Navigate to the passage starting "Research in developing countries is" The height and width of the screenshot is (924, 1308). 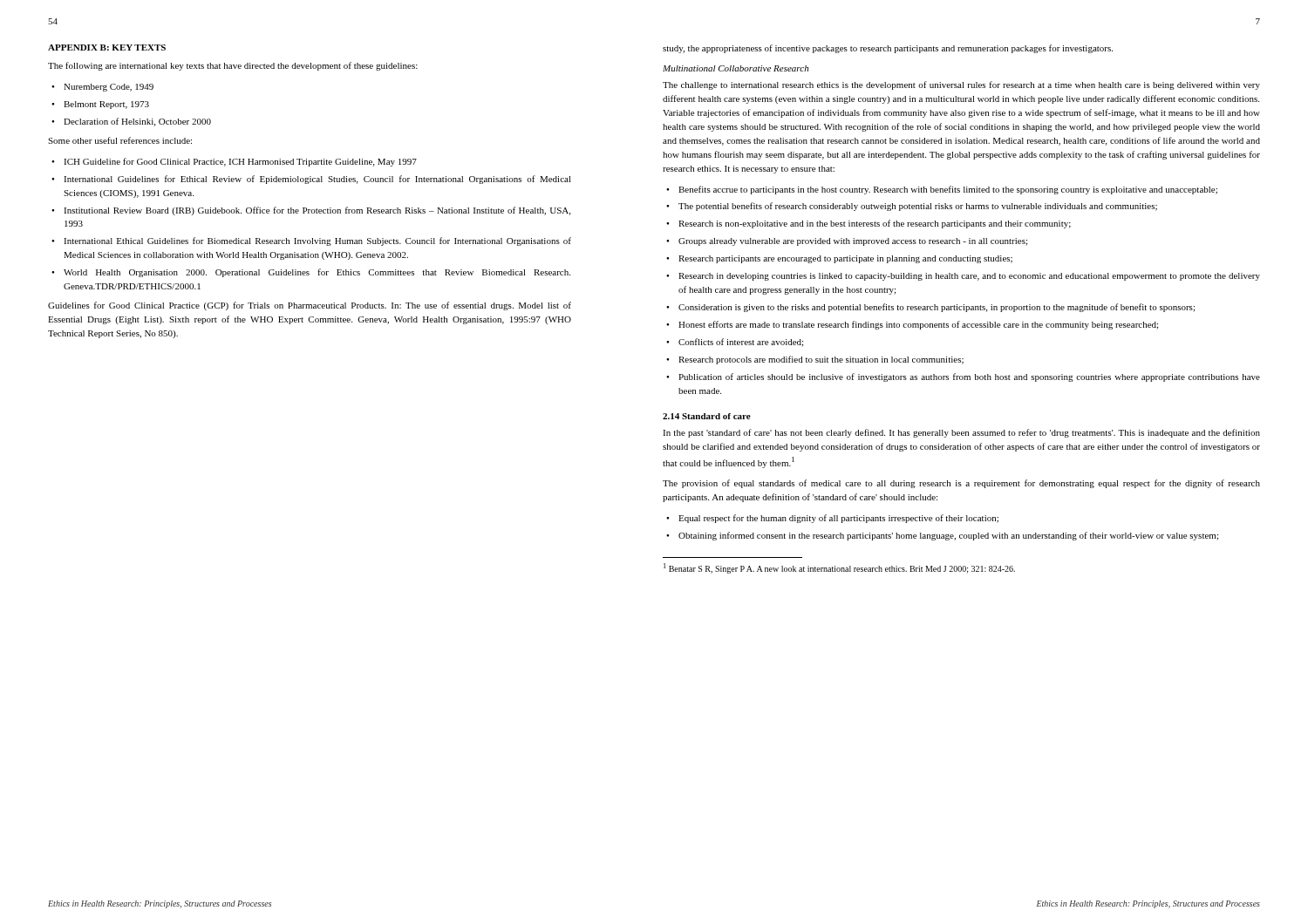coord(969,283)
